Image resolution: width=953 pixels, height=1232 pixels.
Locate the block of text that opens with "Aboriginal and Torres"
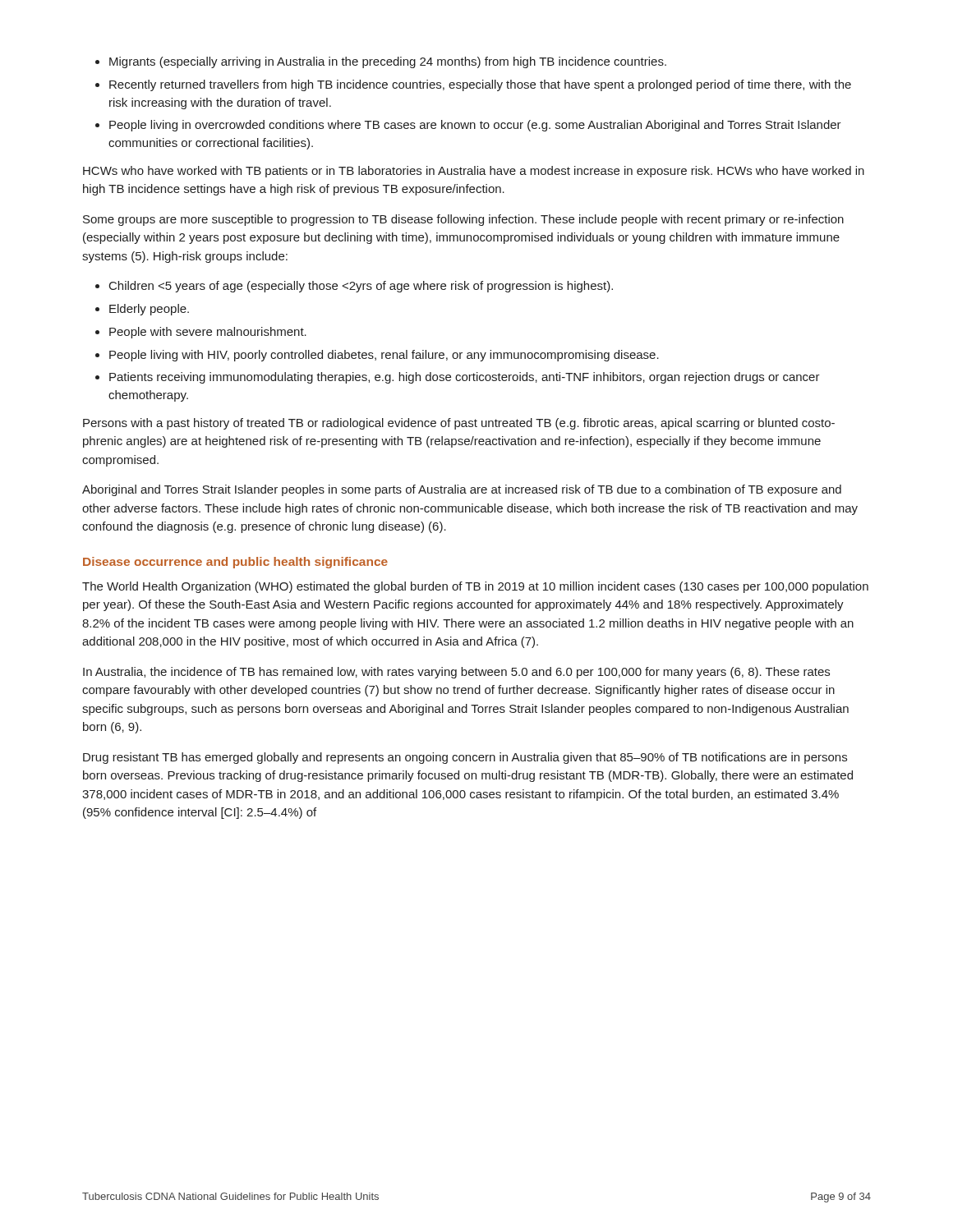point(470,508)
